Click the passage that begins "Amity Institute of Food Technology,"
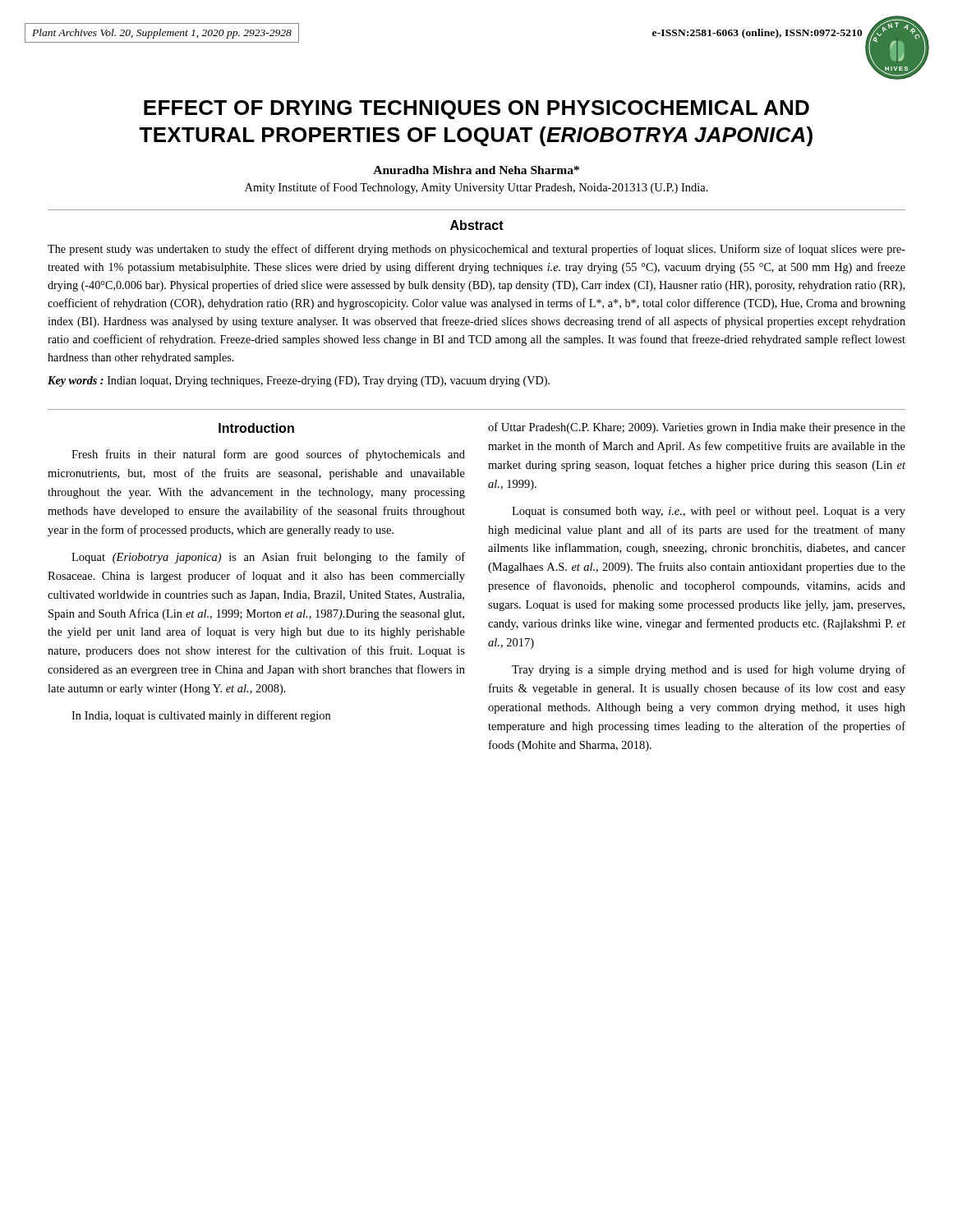Viewport: 953px width, 1232px height. pos(476,187)
